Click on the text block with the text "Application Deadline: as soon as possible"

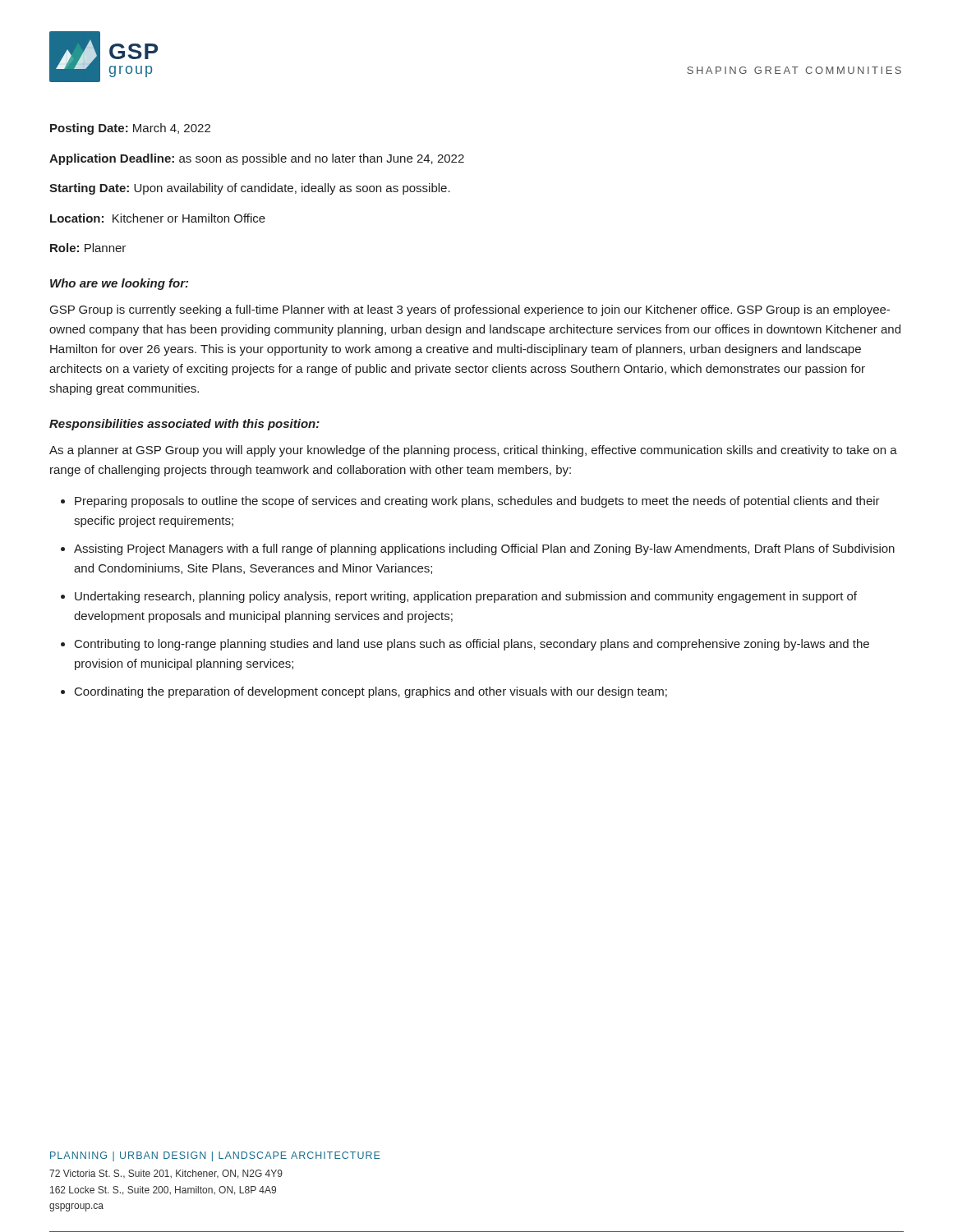coord(257,158)
